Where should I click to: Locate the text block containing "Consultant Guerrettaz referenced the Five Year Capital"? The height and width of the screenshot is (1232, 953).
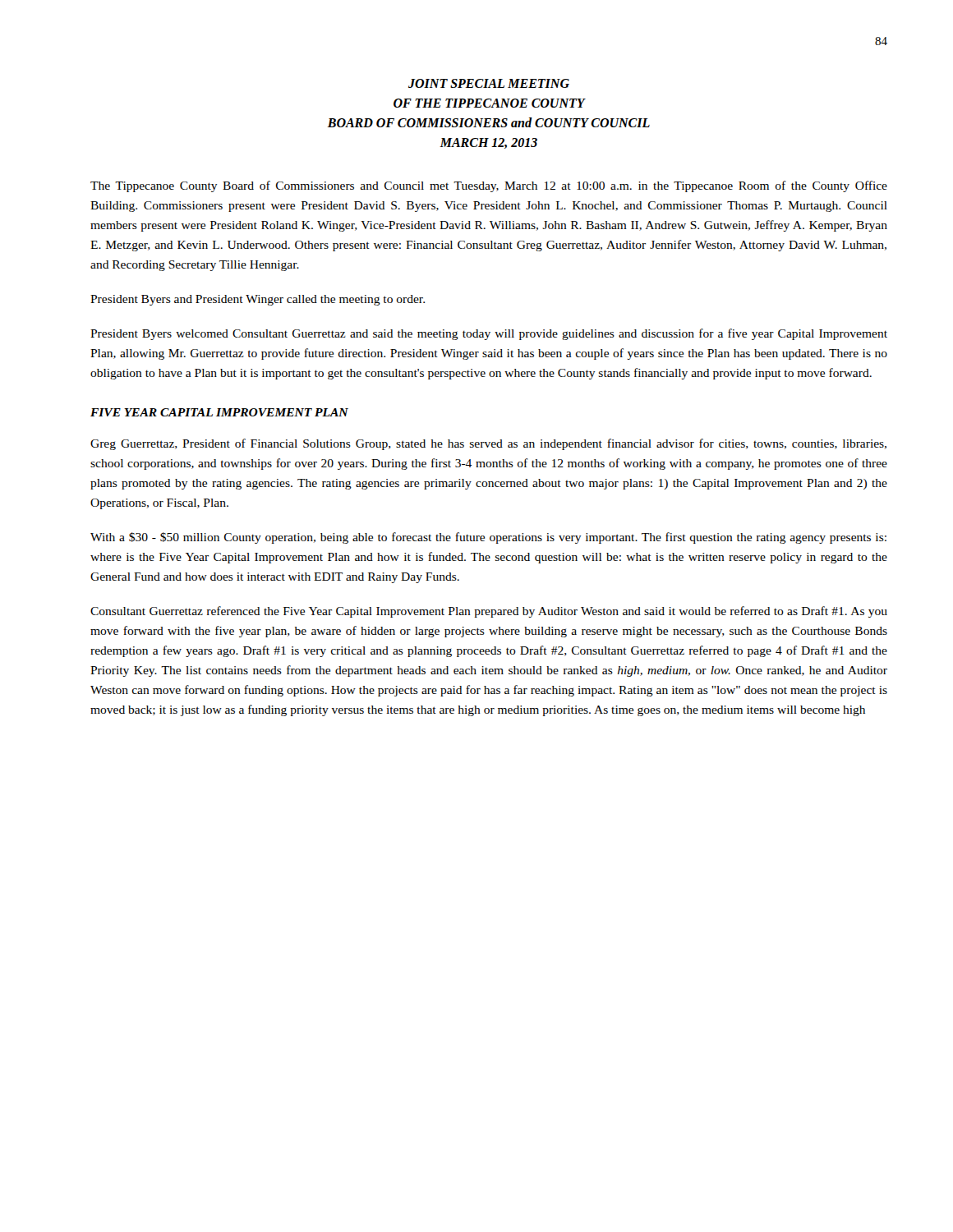pyautogui.click(x=489, y=660)
